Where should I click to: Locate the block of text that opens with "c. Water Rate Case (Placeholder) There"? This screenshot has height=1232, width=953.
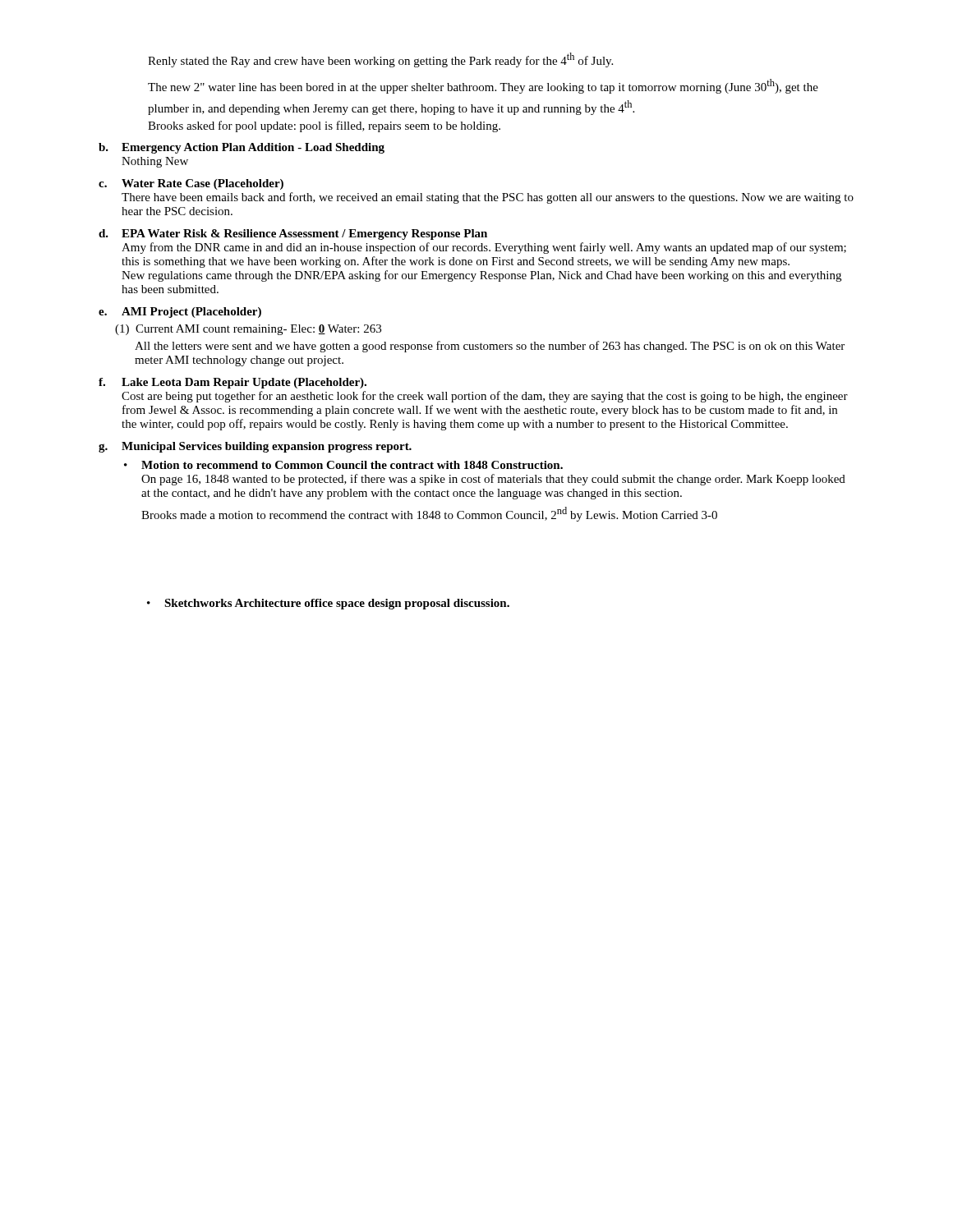coord(476,197)
